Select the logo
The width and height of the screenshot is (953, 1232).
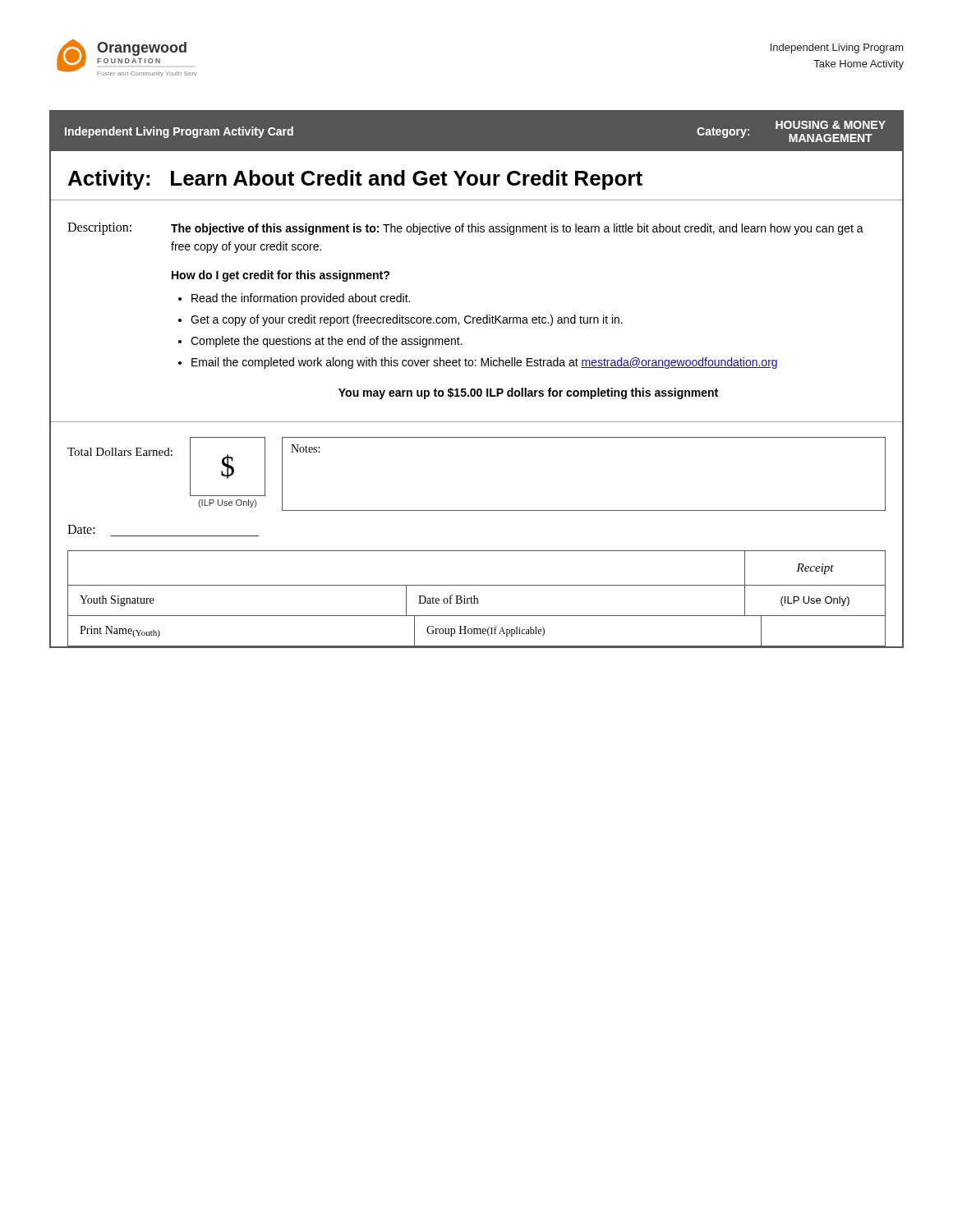pyautogui.click(x=123, y=62)
